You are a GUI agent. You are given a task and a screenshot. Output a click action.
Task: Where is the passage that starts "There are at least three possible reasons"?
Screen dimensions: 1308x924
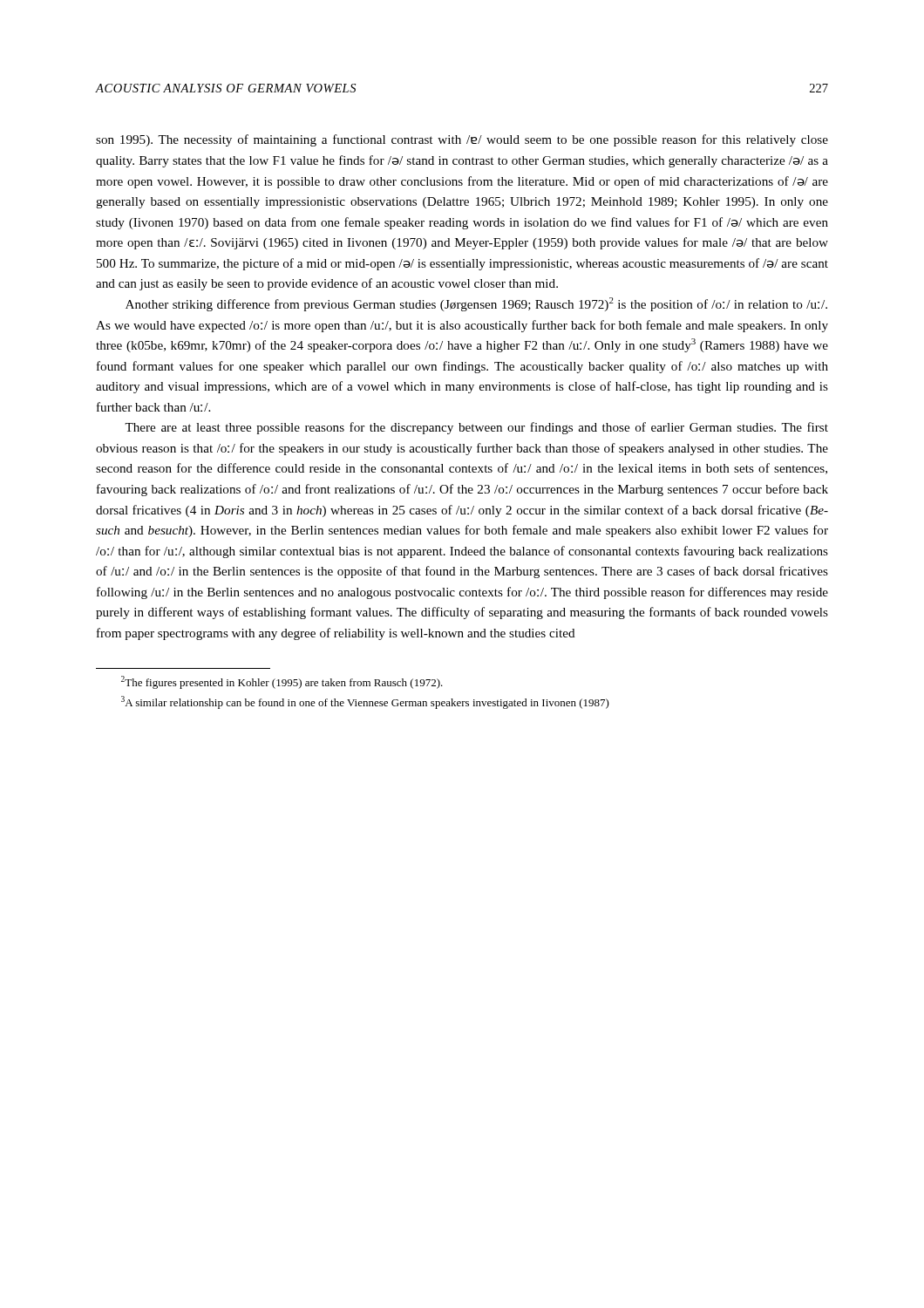pos(462,530)
